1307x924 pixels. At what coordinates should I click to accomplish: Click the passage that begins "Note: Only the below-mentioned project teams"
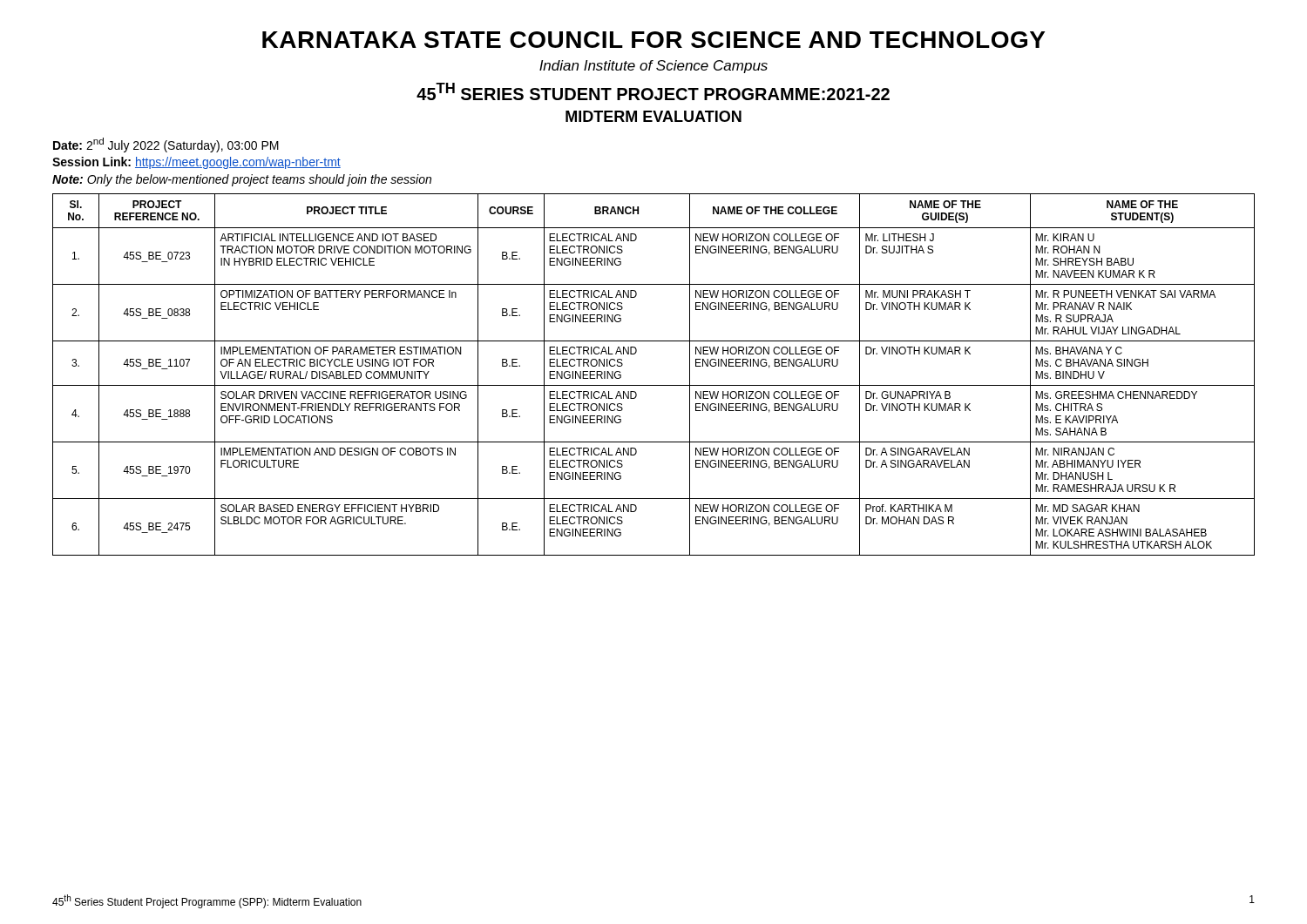(242, 180)
